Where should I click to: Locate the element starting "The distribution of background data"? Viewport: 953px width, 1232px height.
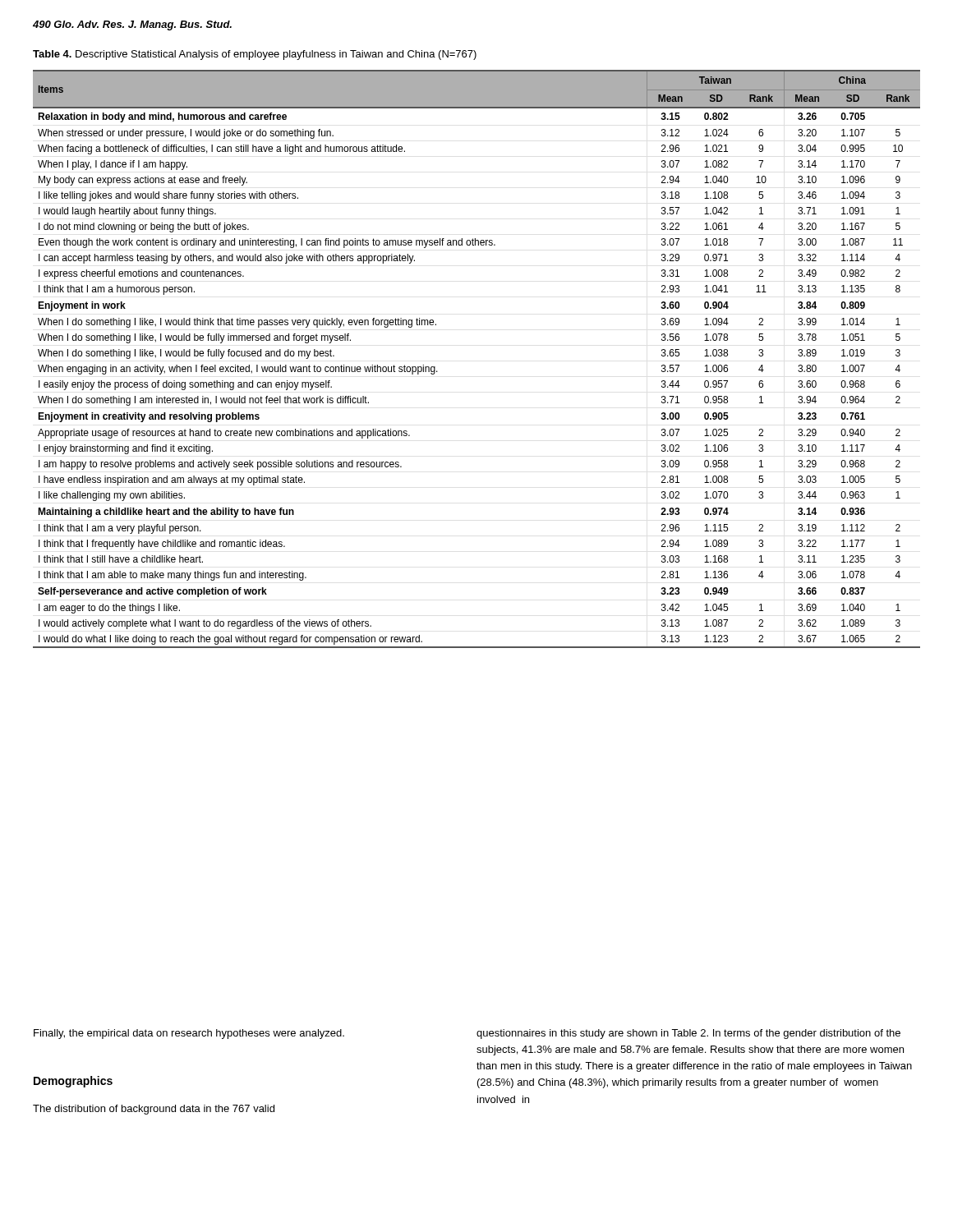(154, 1108)
